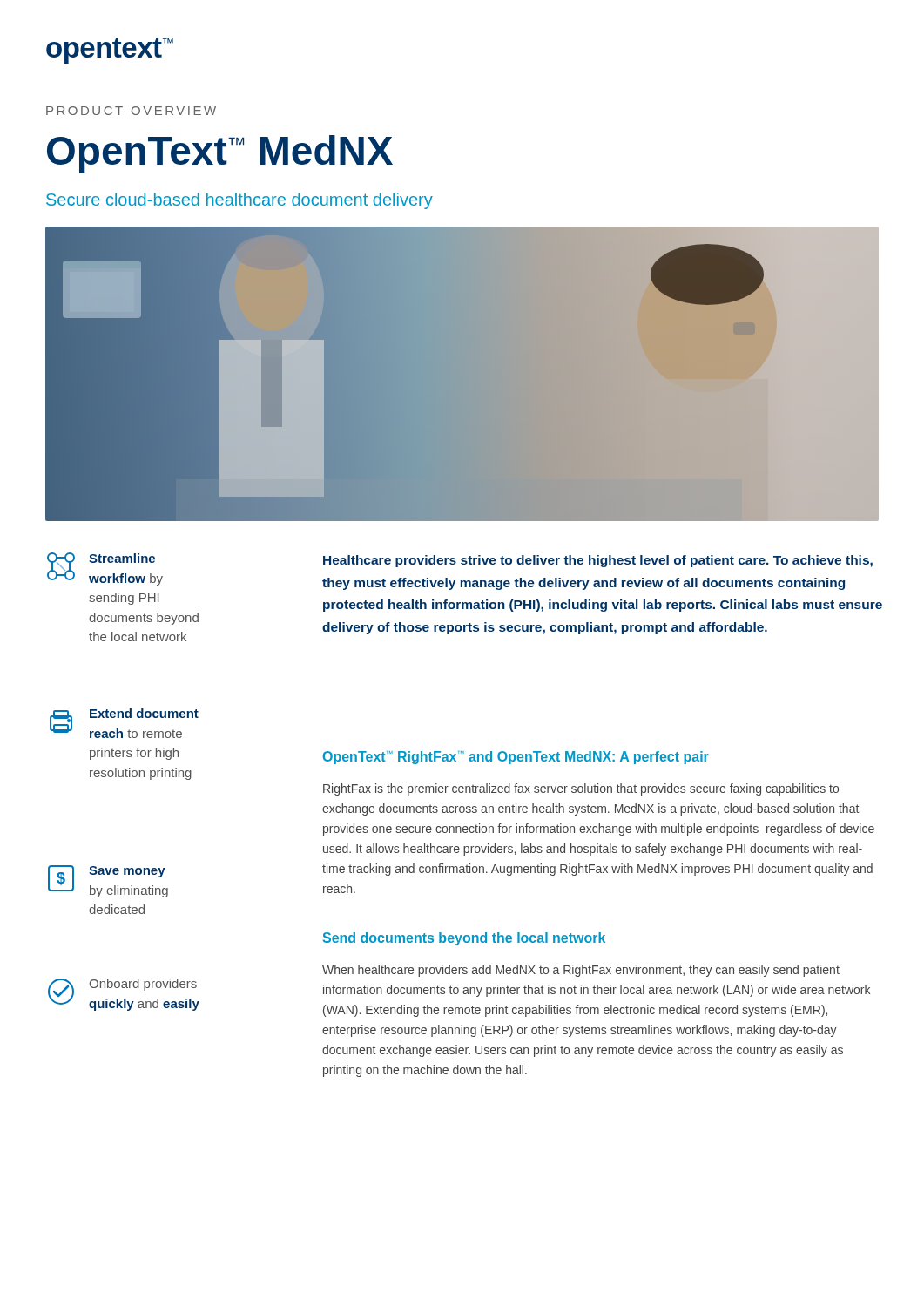The height and width of the screenshot is (1307, 924).
Task: Navigate to the passage starting "Streamlineworkflow bysending PHIdocuments"
Action: pos(122,598)
